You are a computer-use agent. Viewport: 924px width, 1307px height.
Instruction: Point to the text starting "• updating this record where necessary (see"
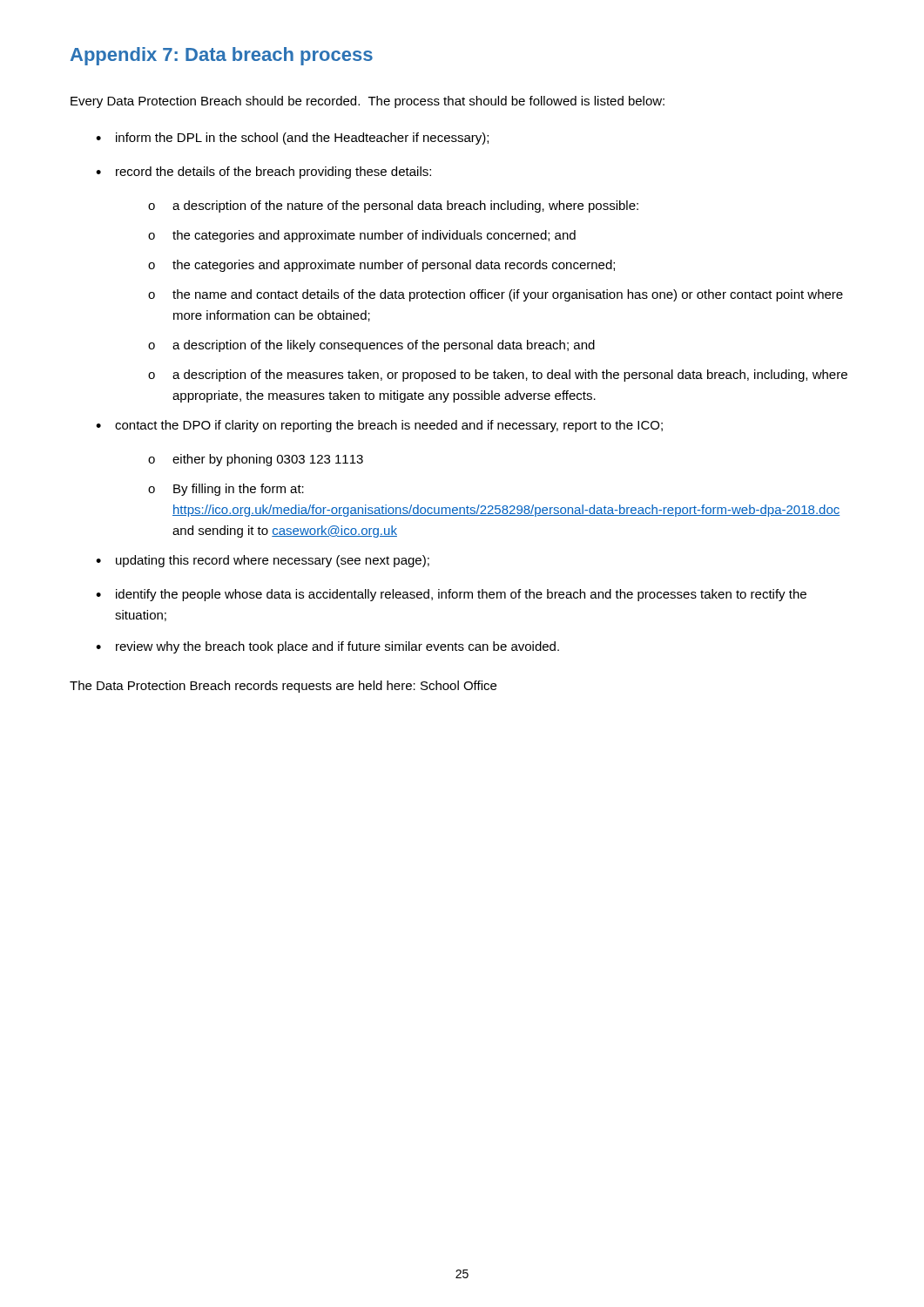coord(263,562)
